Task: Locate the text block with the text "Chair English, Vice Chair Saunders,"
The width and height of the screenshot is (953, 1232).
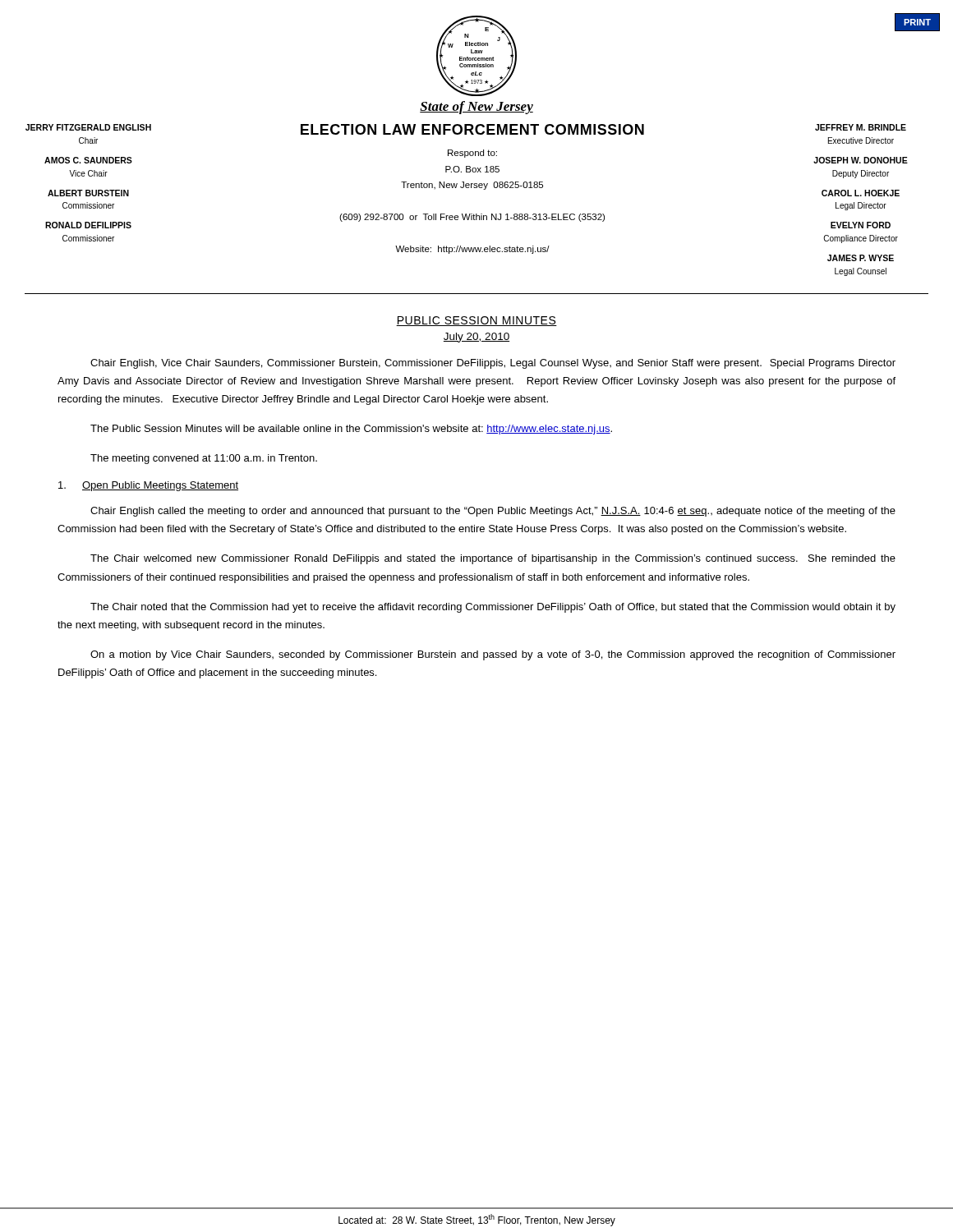Action: point(476,381)
